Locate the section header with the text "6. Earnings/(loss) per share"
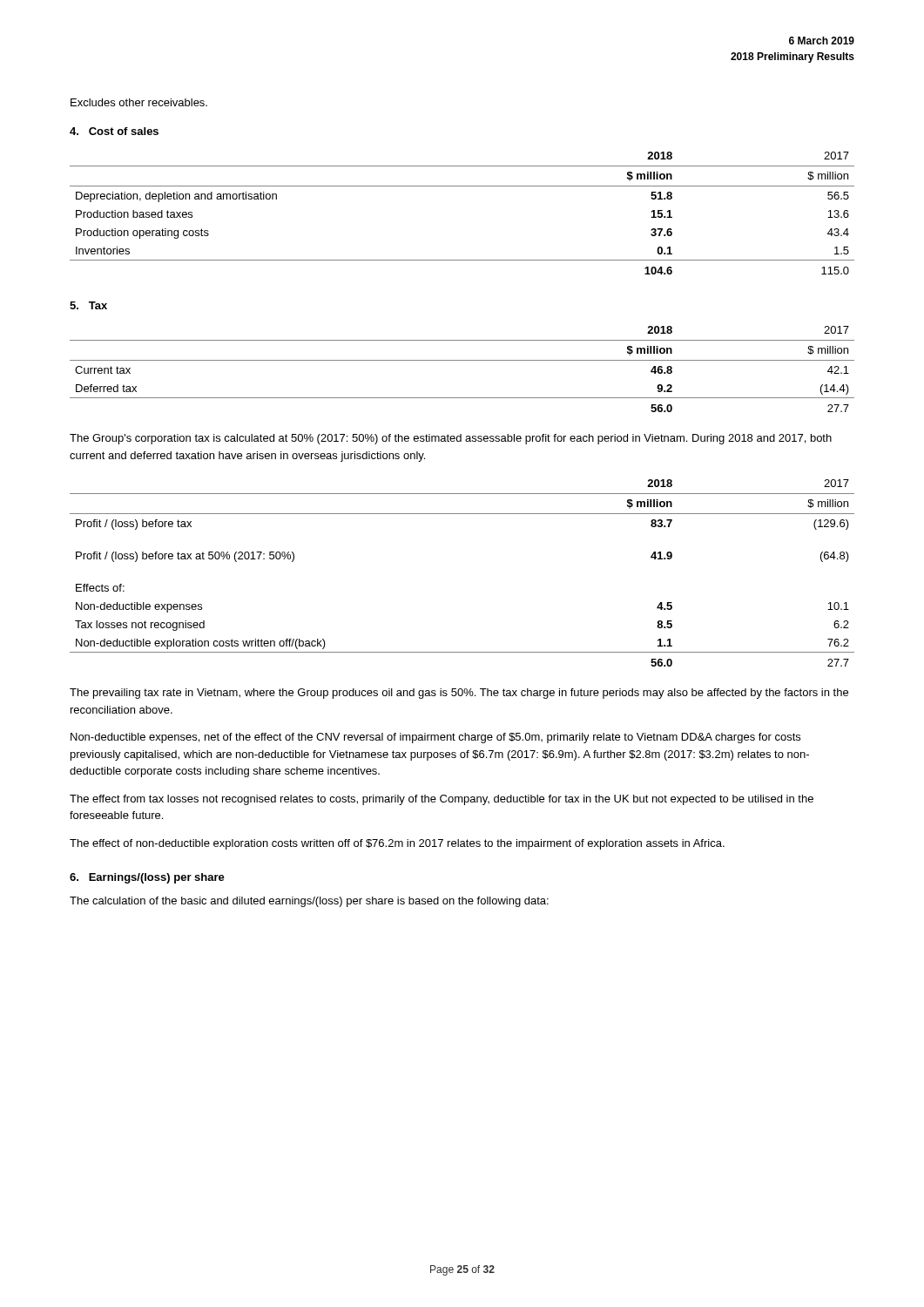The width and height of the screenshot is (924, 1307). pos(147,877)
